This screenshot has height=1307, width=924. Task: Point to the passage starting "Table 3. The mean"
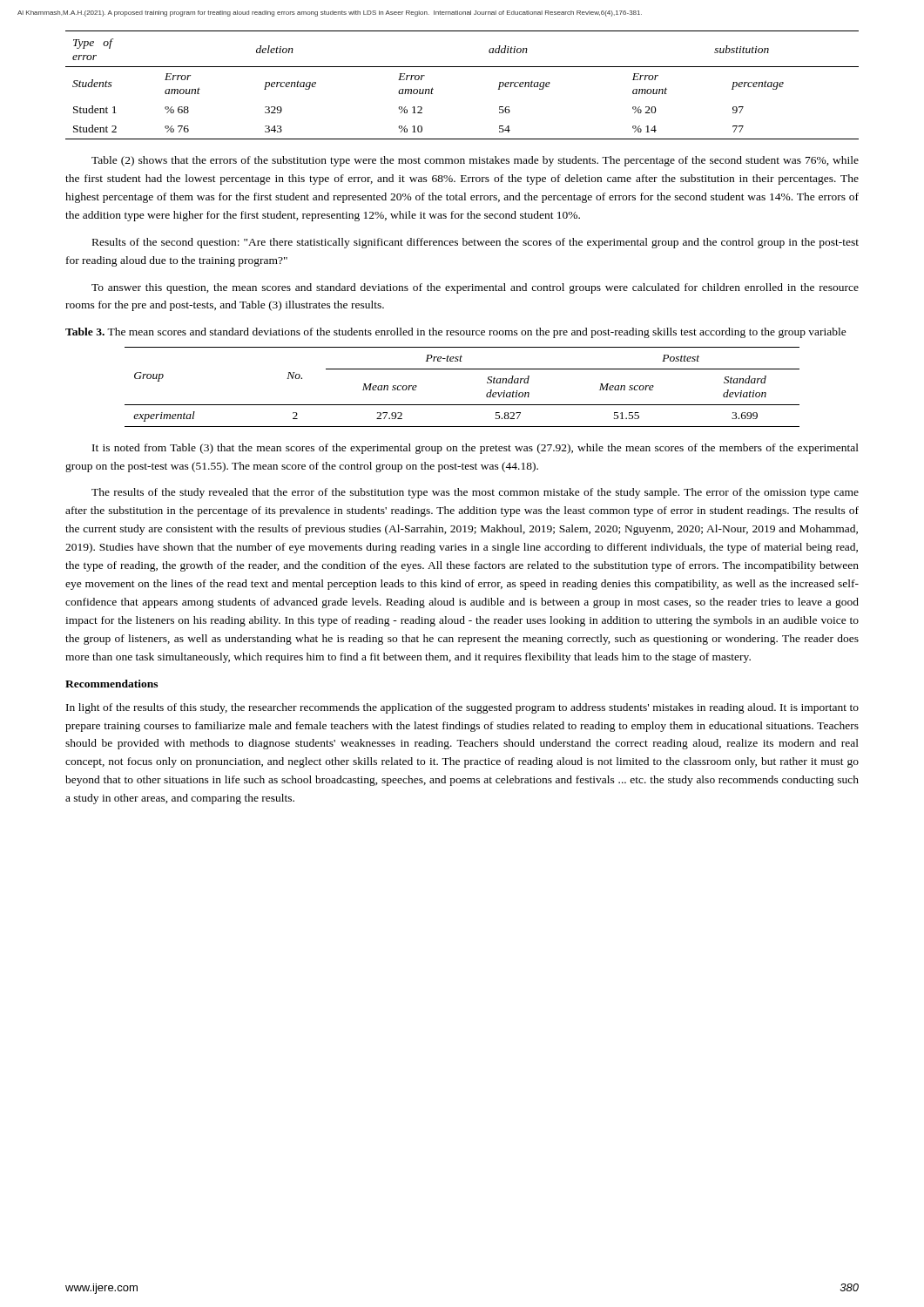pos(456,332)
